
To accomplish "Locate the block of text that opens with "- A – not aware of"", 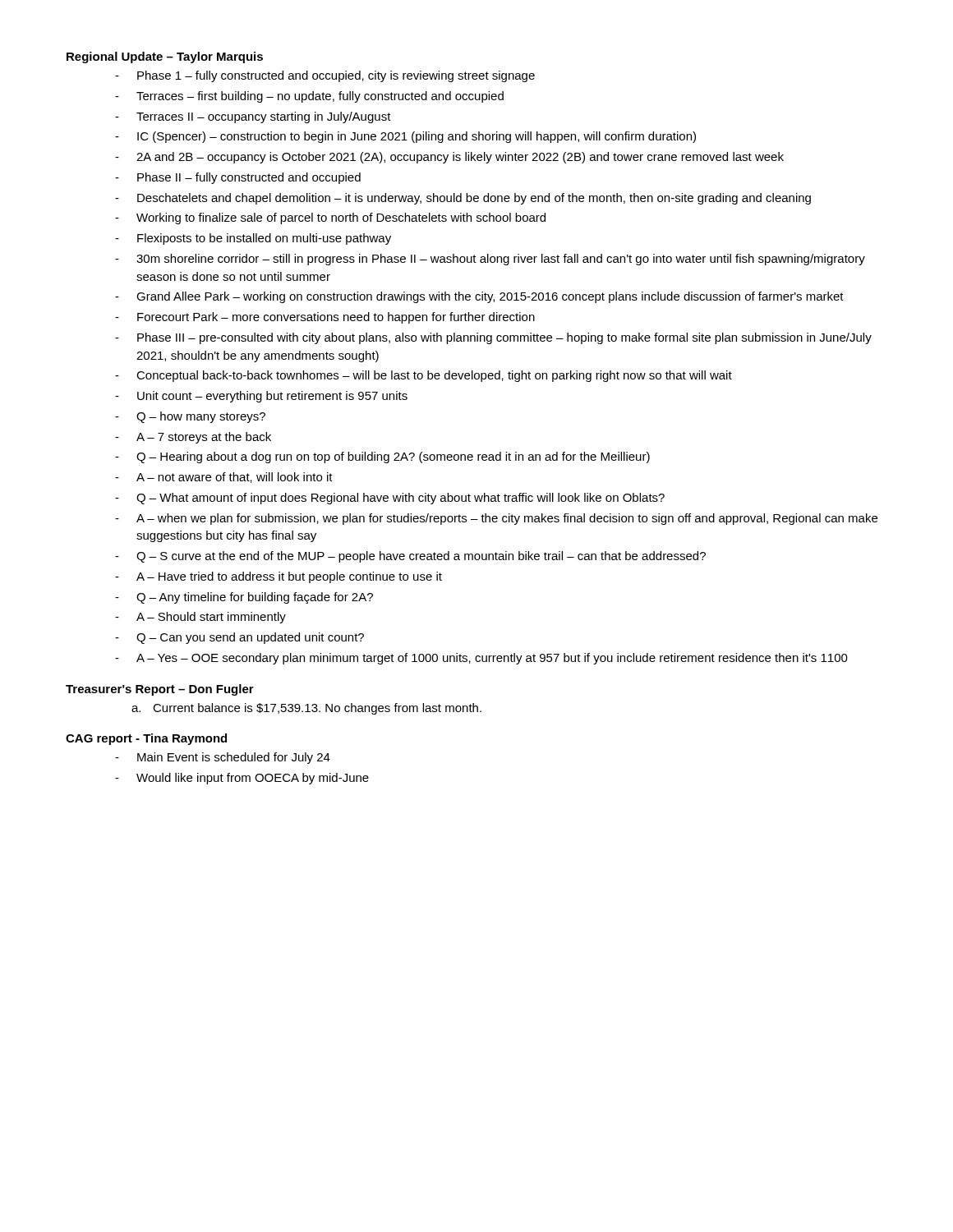I will click(x=224, y=478).
